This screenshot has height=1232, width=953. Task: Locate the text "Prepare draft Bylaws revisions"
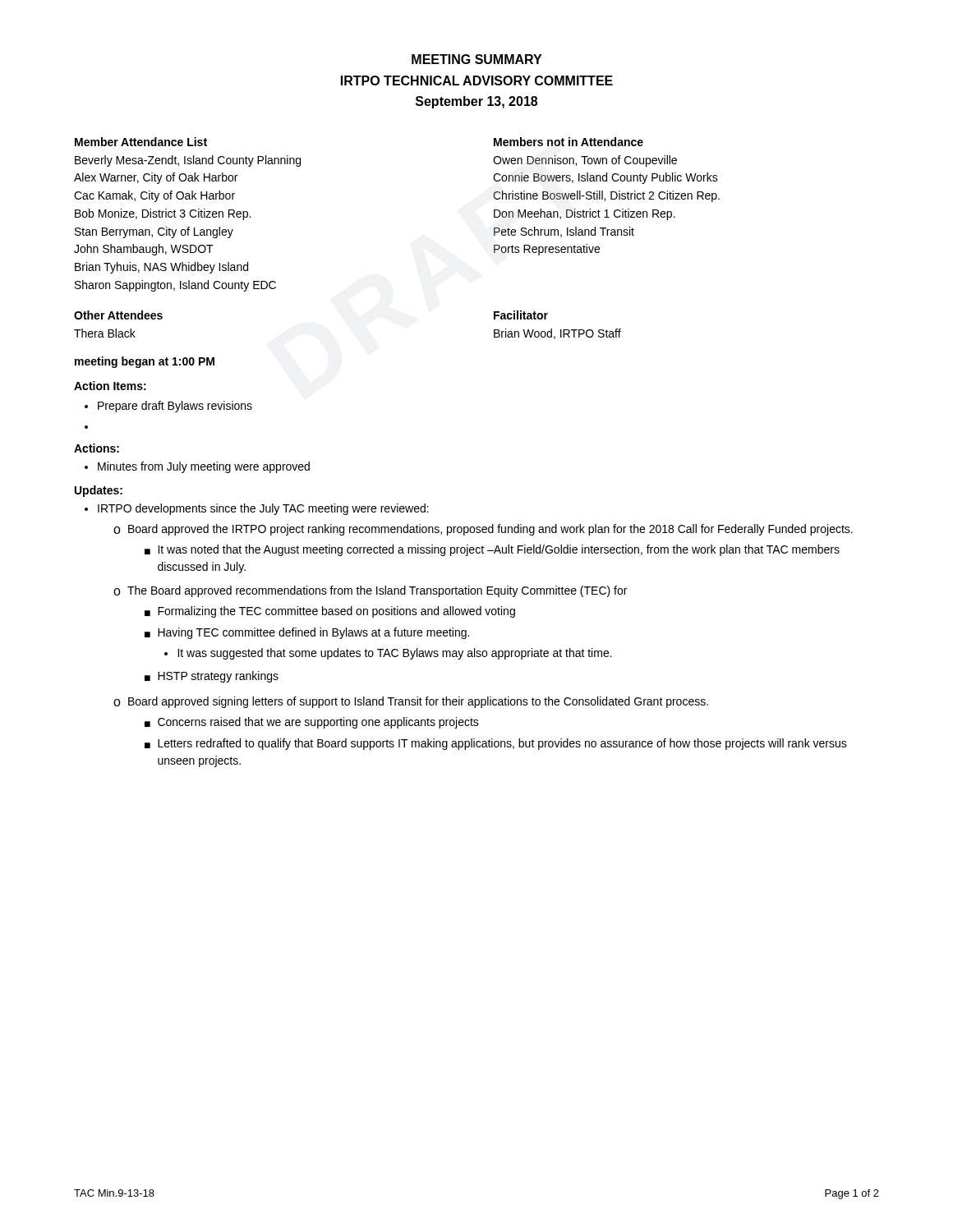(x=175, y=406)
